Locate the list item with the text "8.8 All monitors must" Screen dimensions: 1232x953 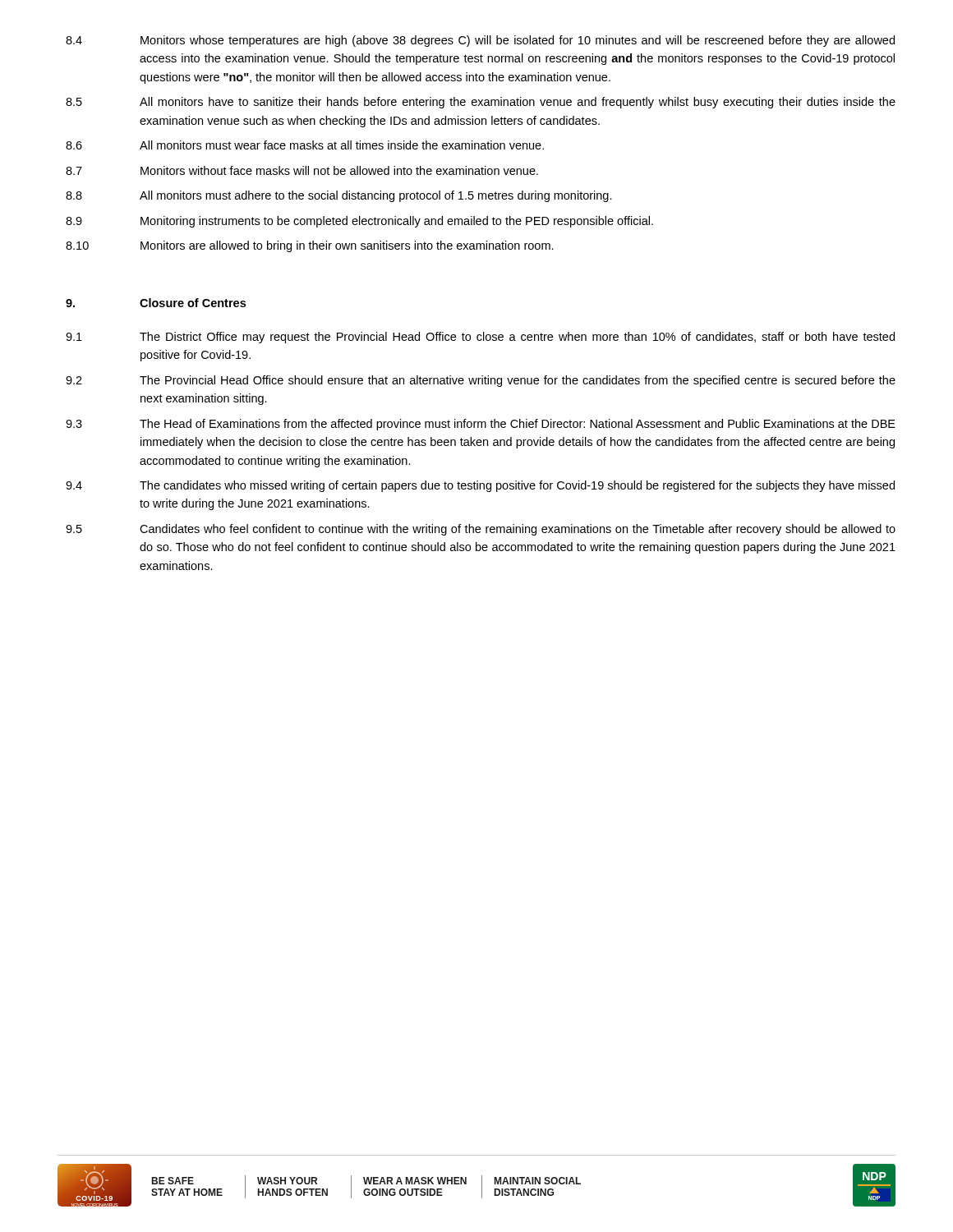pyautogui.click(x=481, y=196)
